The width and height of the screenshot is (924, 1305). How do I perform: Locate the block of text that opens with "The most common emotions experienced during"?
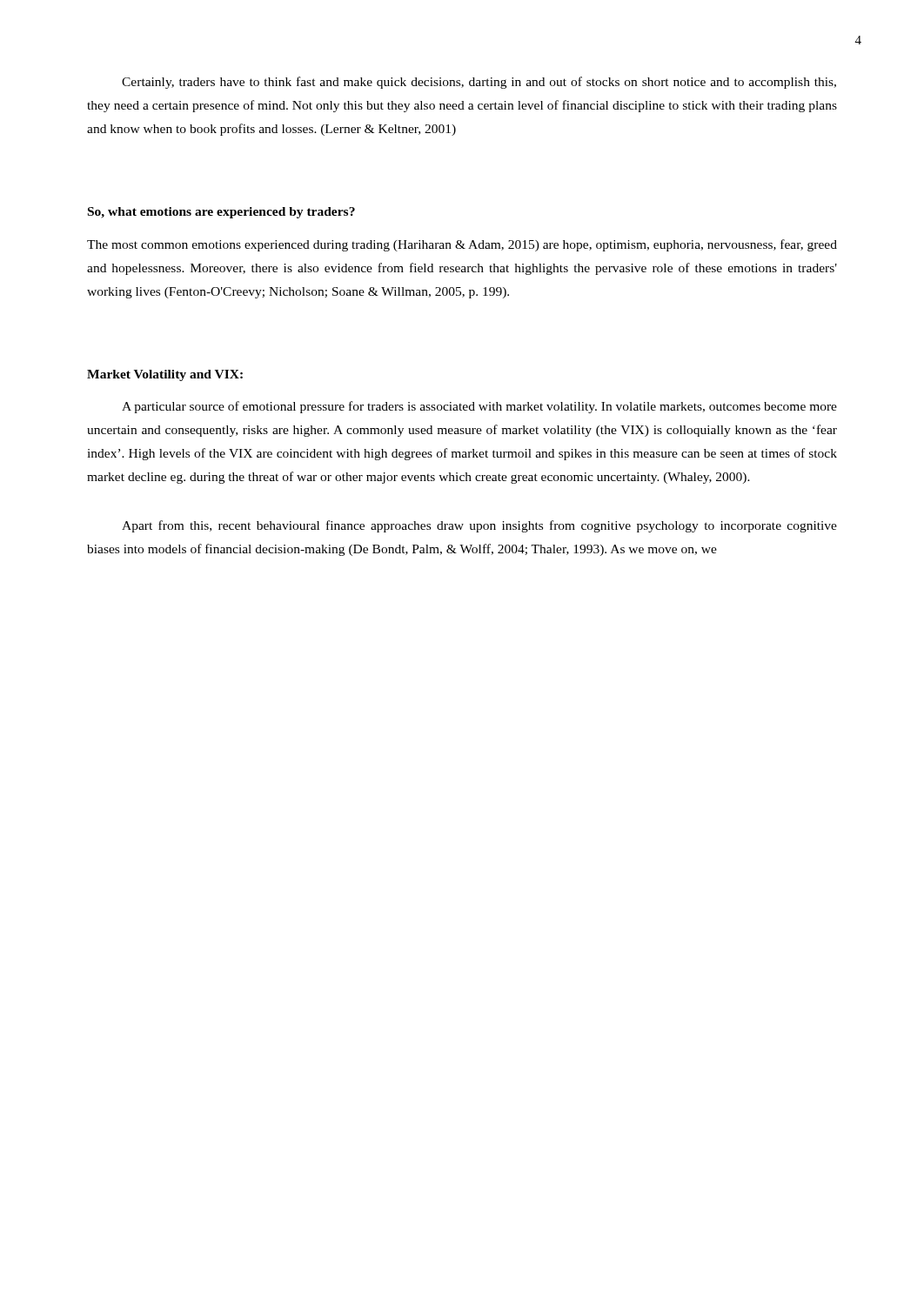tap(462, 267)
